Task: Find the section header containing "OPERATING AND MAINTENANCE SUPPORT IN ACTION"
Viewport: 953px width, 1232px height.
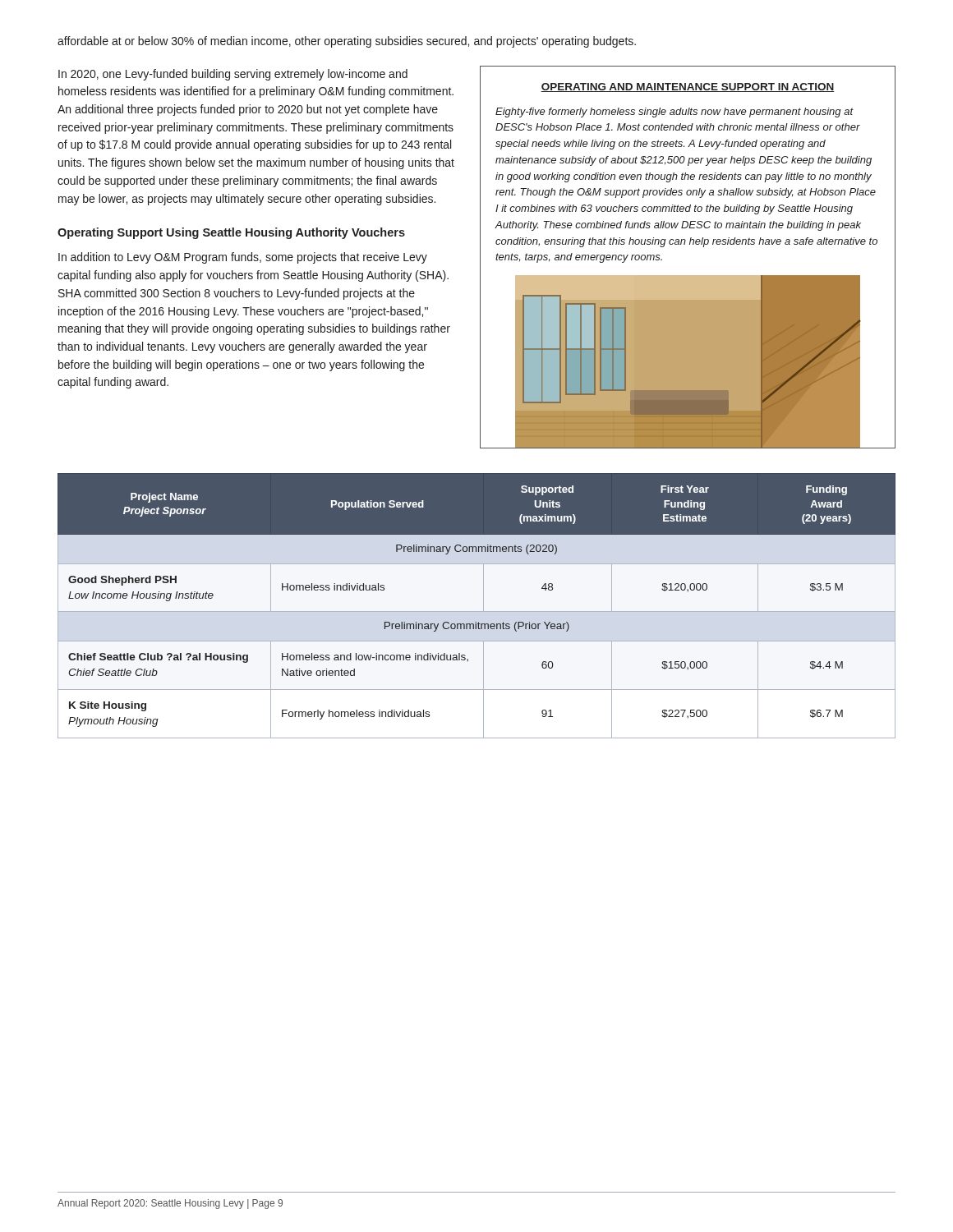Action: (688, 86)
